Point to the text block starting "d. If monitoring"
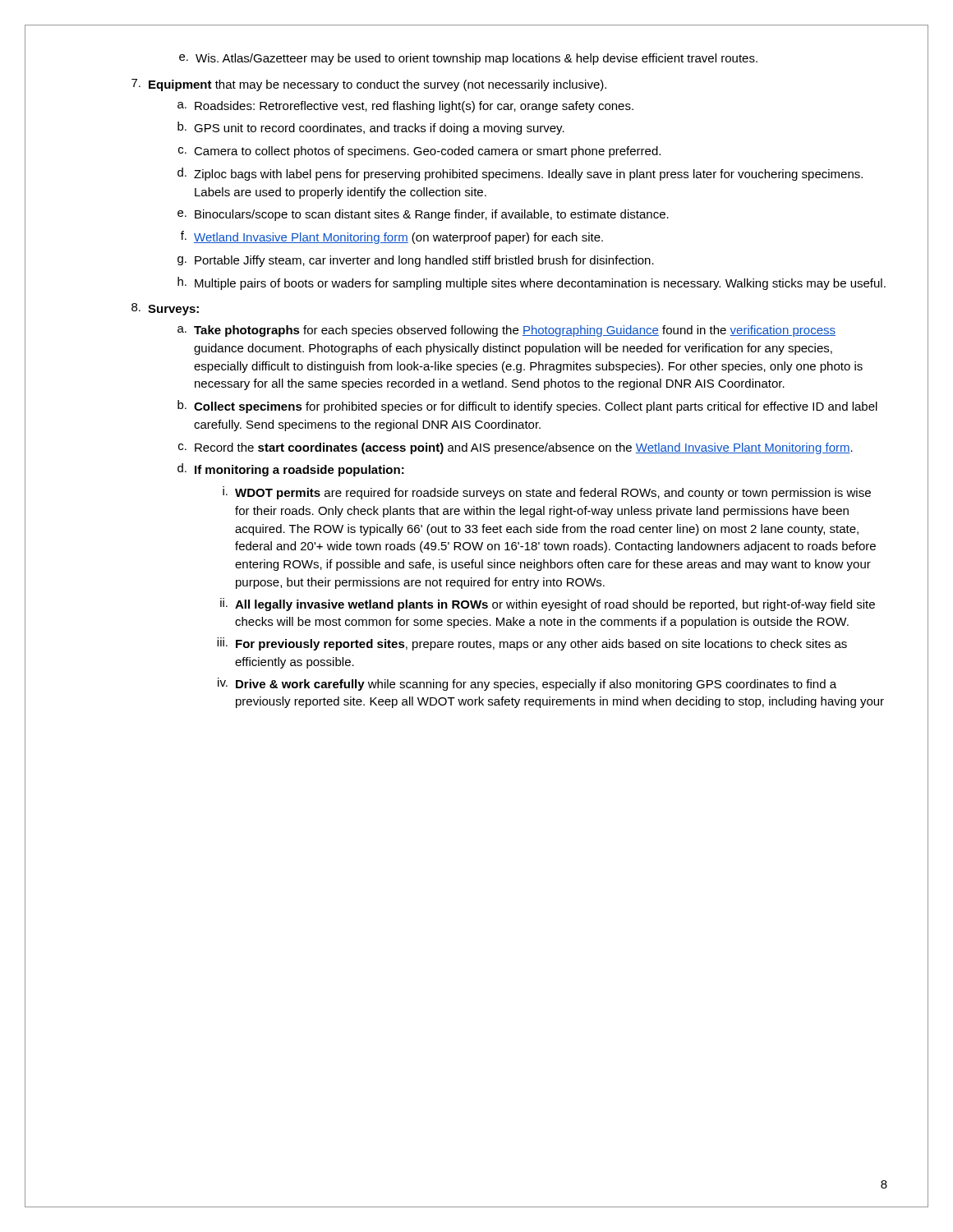This screenshot has width=953, height=1232. pos(291,470)
